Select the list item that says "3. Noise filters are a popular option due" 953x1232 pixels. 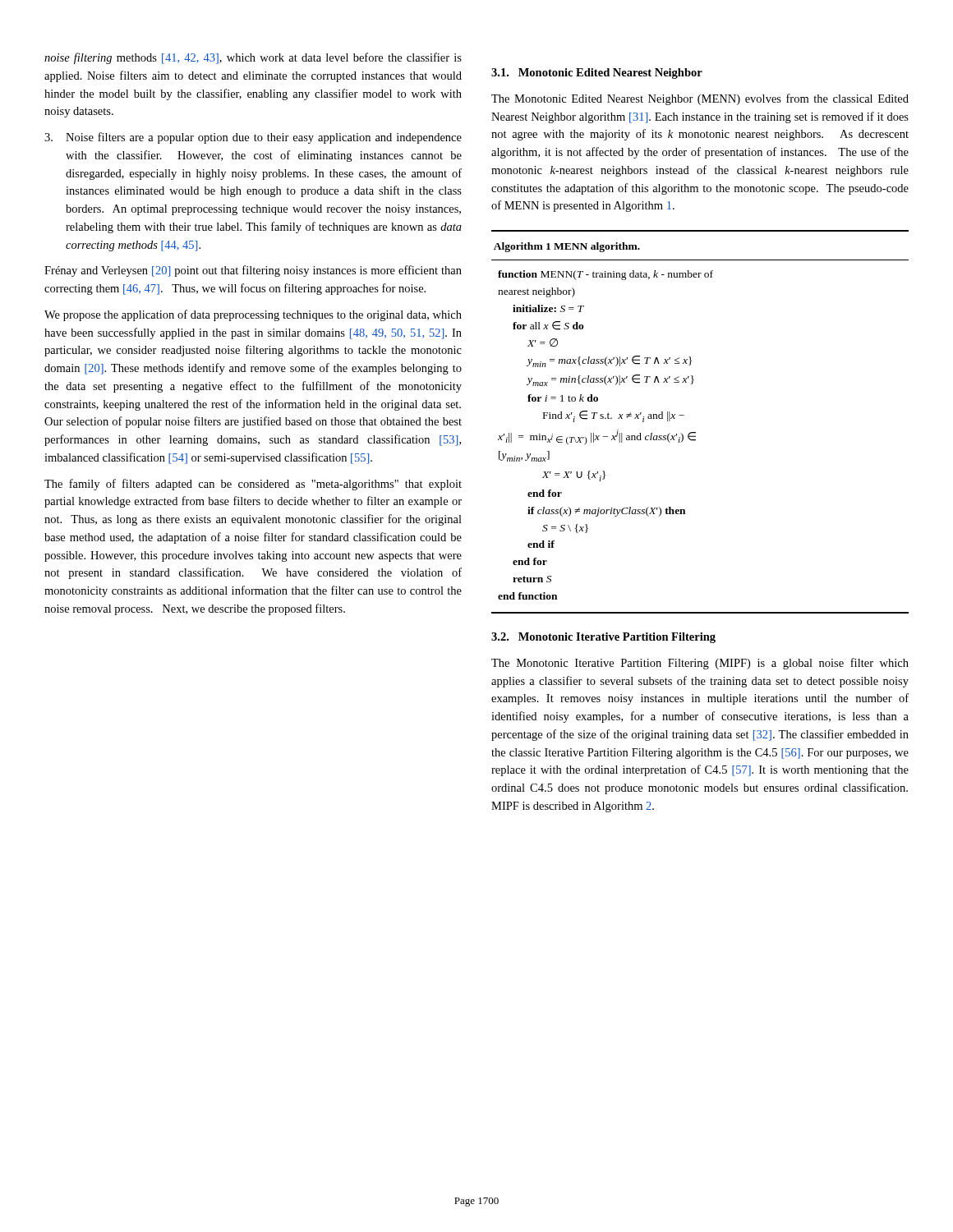(253, 192)
